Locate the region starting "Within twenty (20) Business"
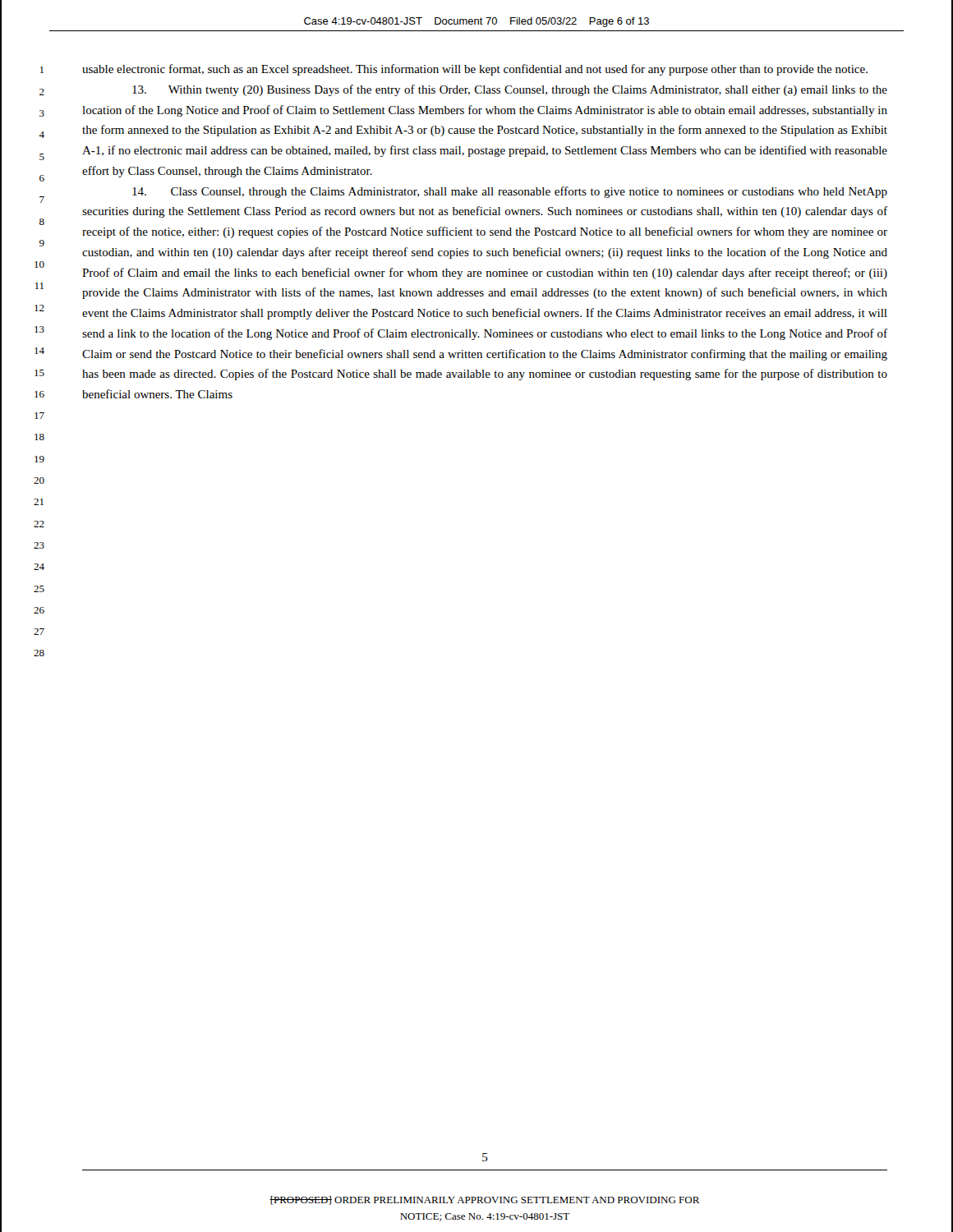Image resolution: width=953 pixels, height=1232 pixels. tap(485, 130)
